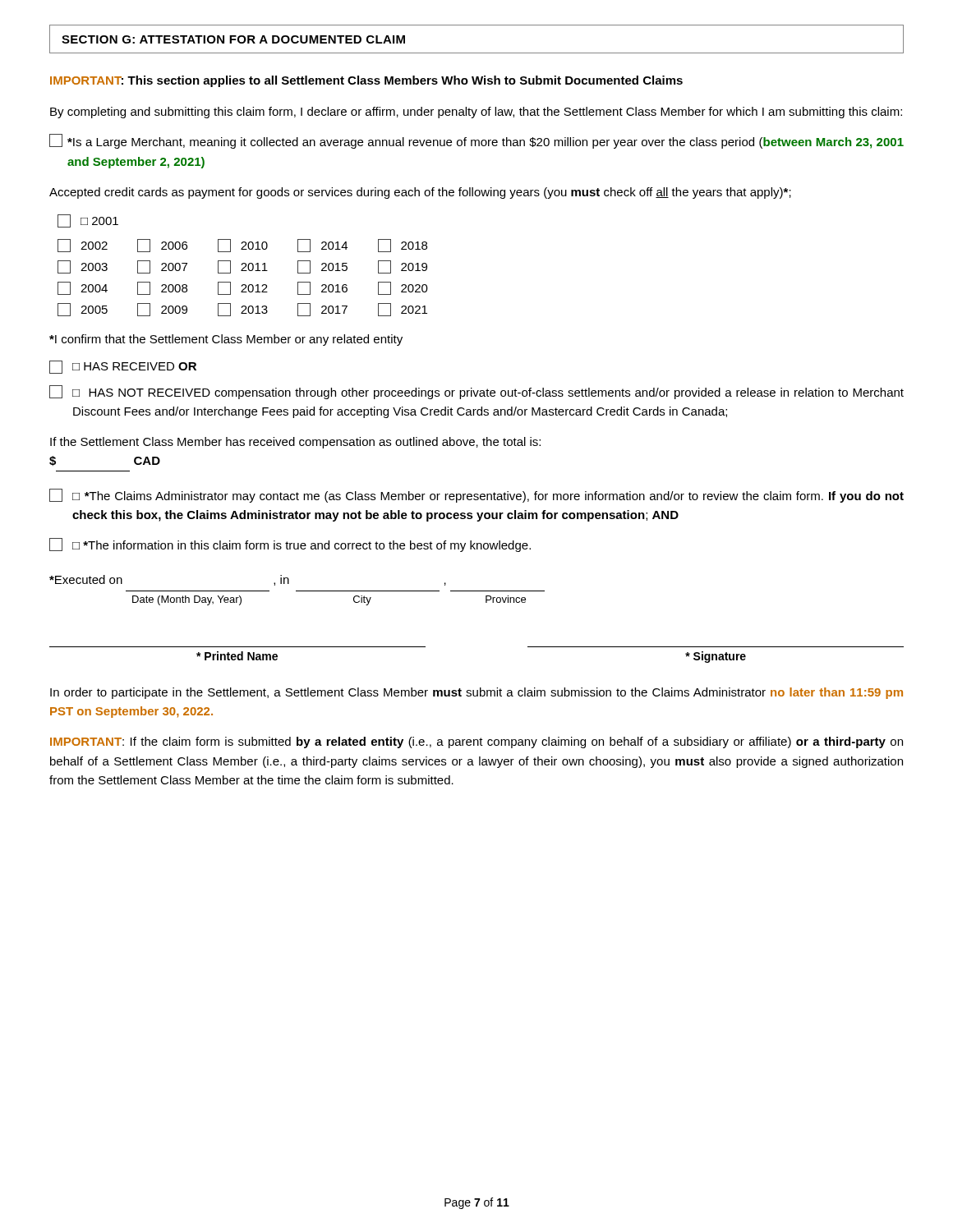Image resolution: width=953 pixels, height=1232 pixels.
Task: Find the text starting "Printed Name *"
Action: (x=237, y=657)
